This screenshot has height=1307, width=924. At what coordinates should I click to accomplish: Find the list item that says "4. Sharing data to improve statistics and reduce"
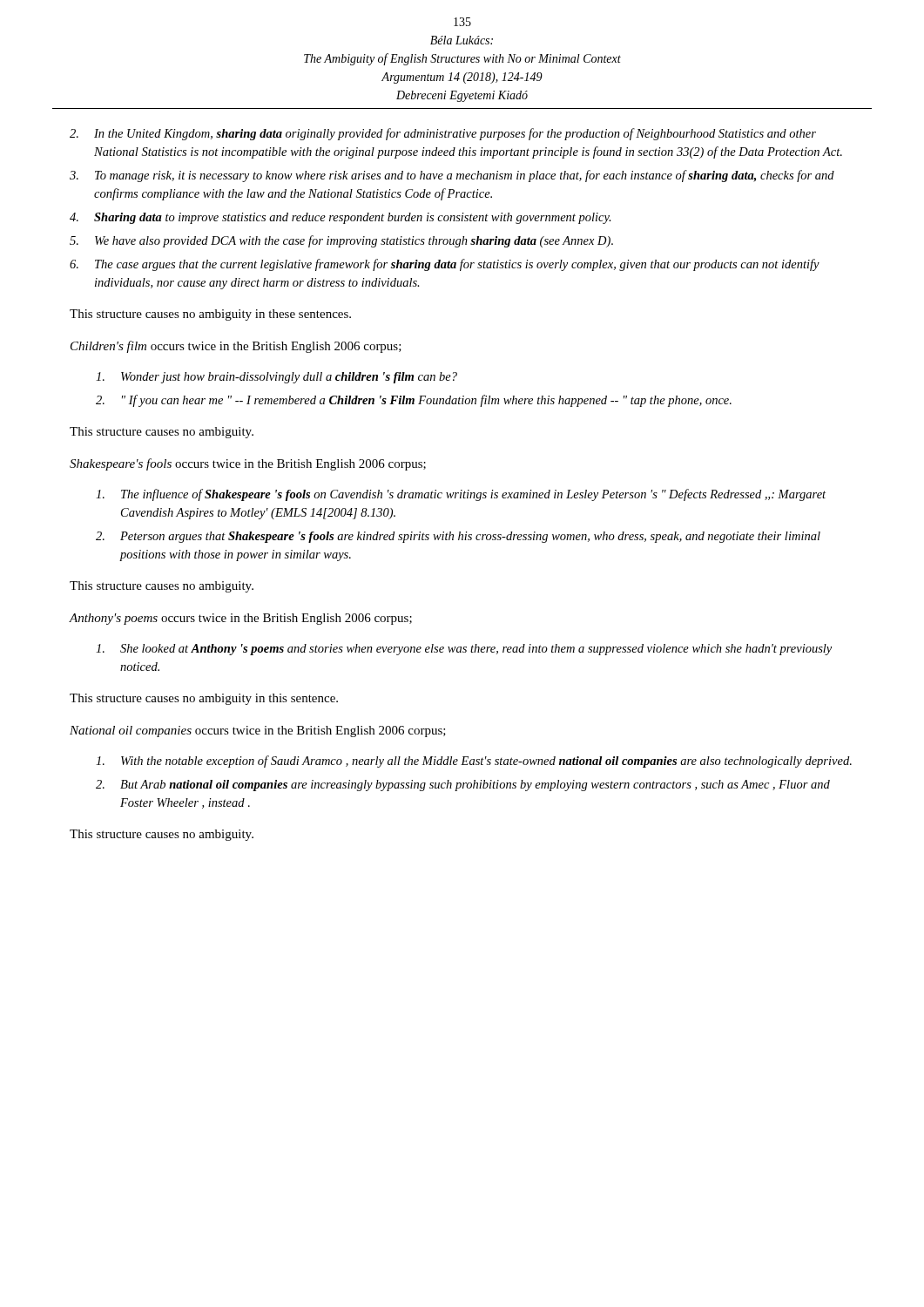coord(462,217)
